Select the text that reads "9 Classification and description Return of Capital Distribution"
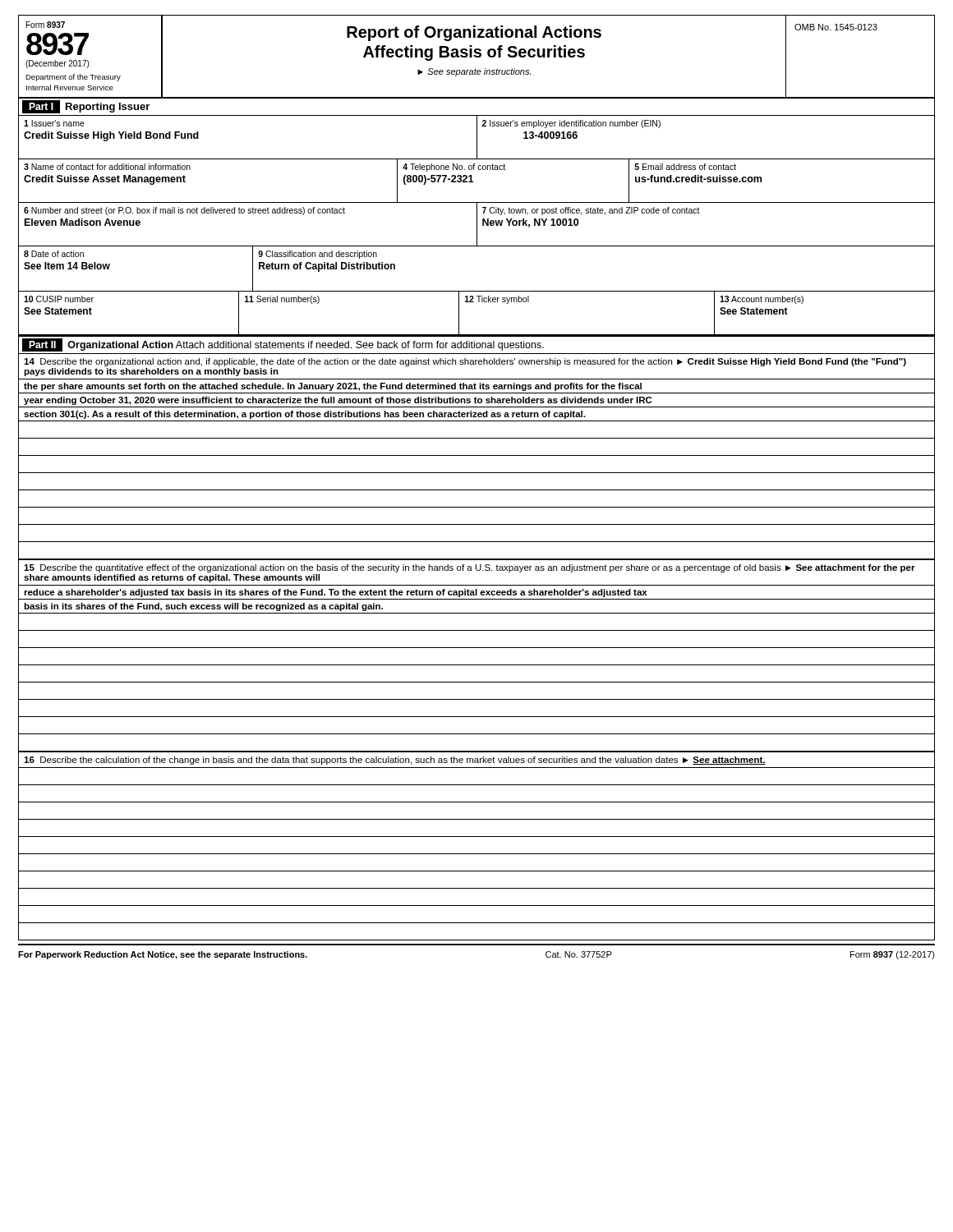 318,255
